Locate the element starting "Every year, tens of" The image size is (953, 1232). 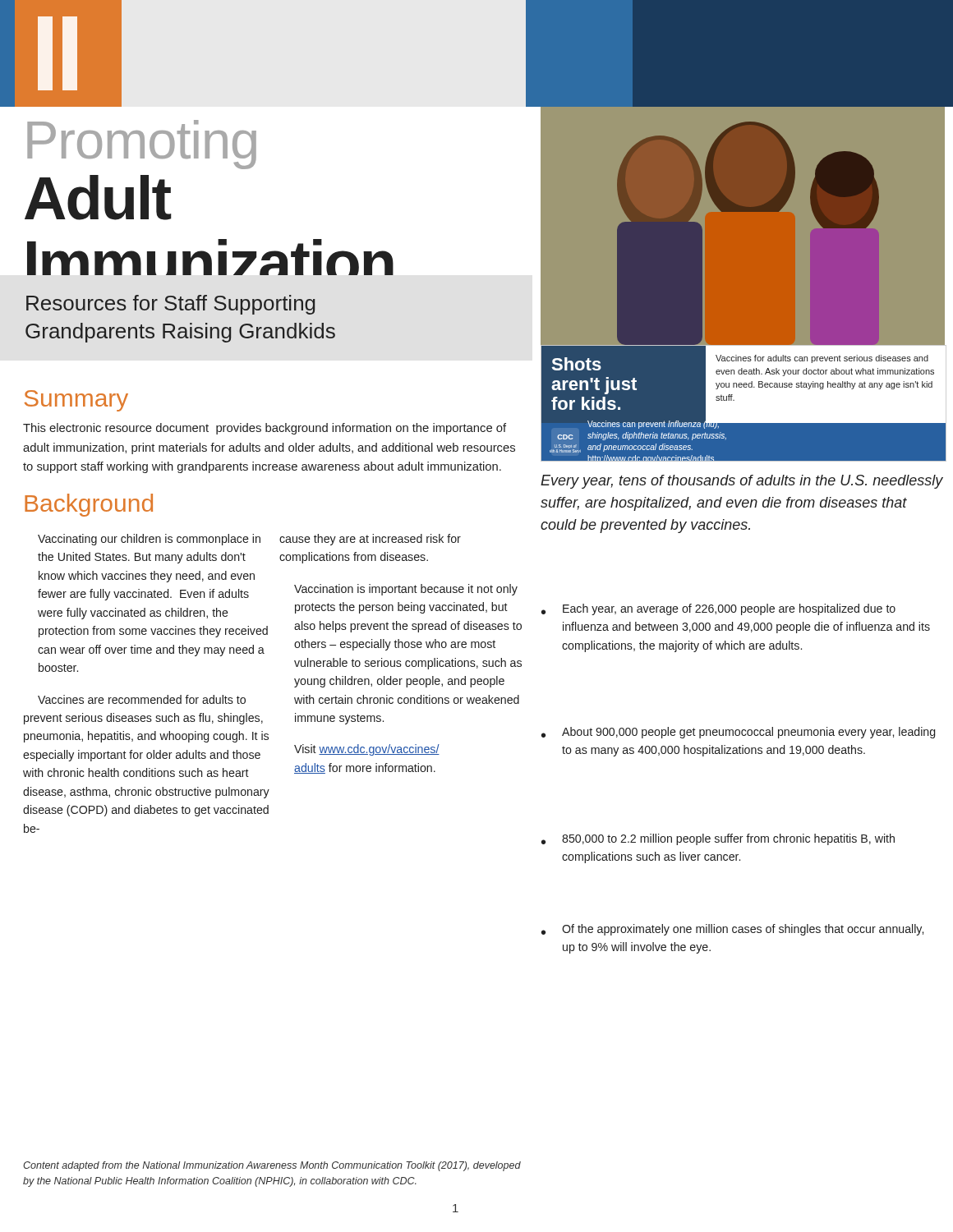coord(742,503)
